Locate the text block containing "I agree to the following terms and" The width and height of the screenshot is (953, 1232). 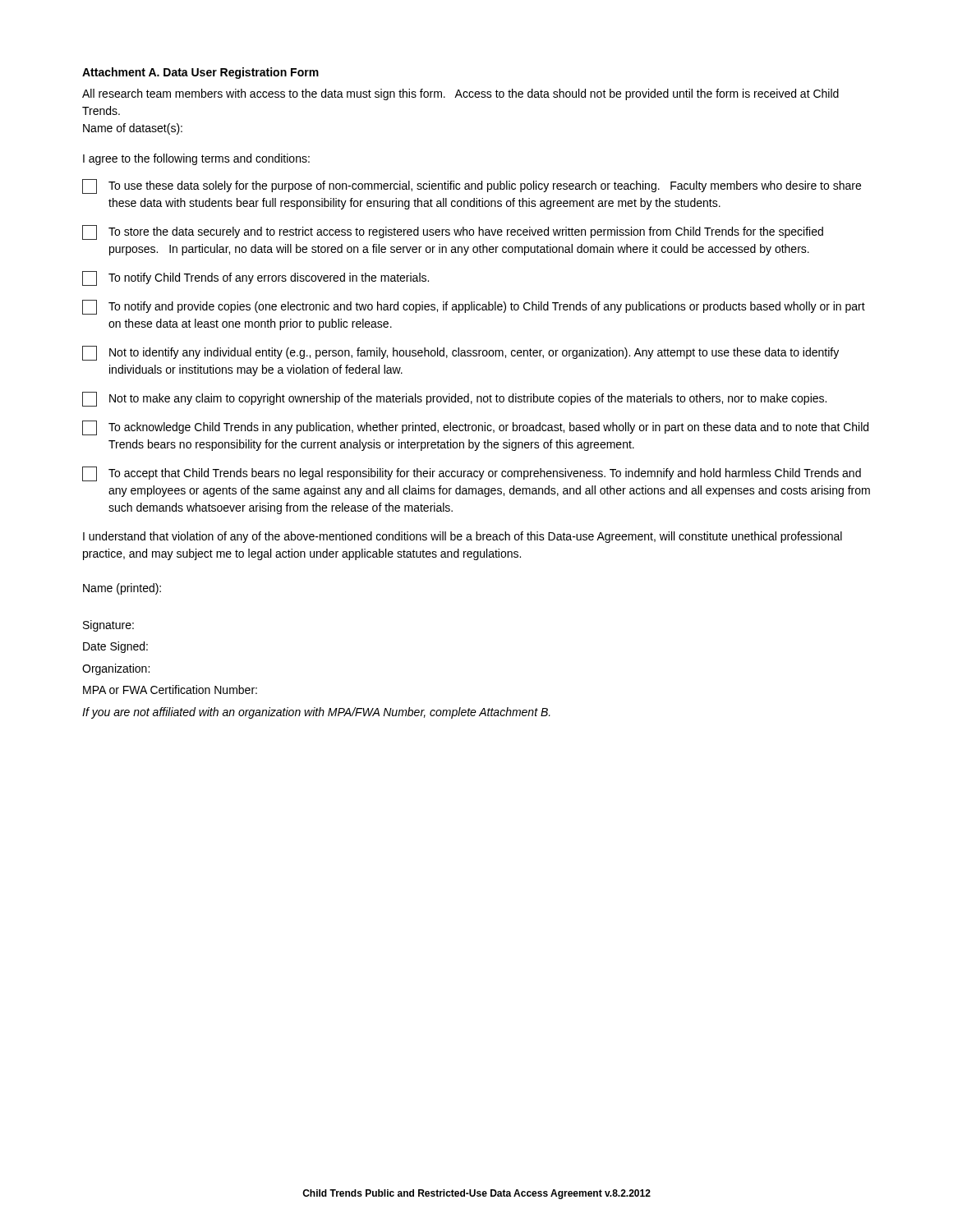pos(196,158)
